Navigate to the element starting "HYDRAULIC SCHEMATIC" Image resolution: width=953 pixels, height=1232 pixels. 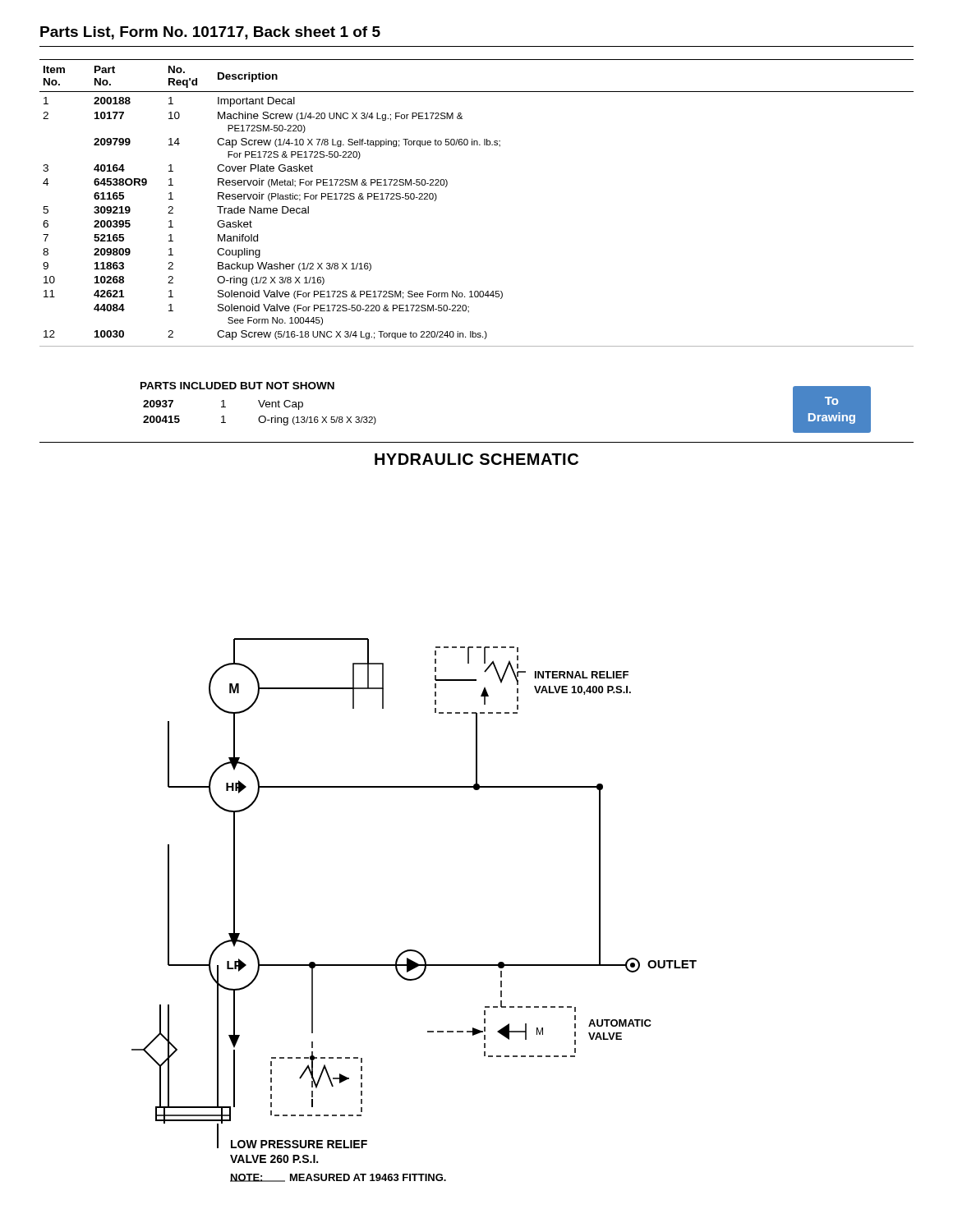coord(476,459)
